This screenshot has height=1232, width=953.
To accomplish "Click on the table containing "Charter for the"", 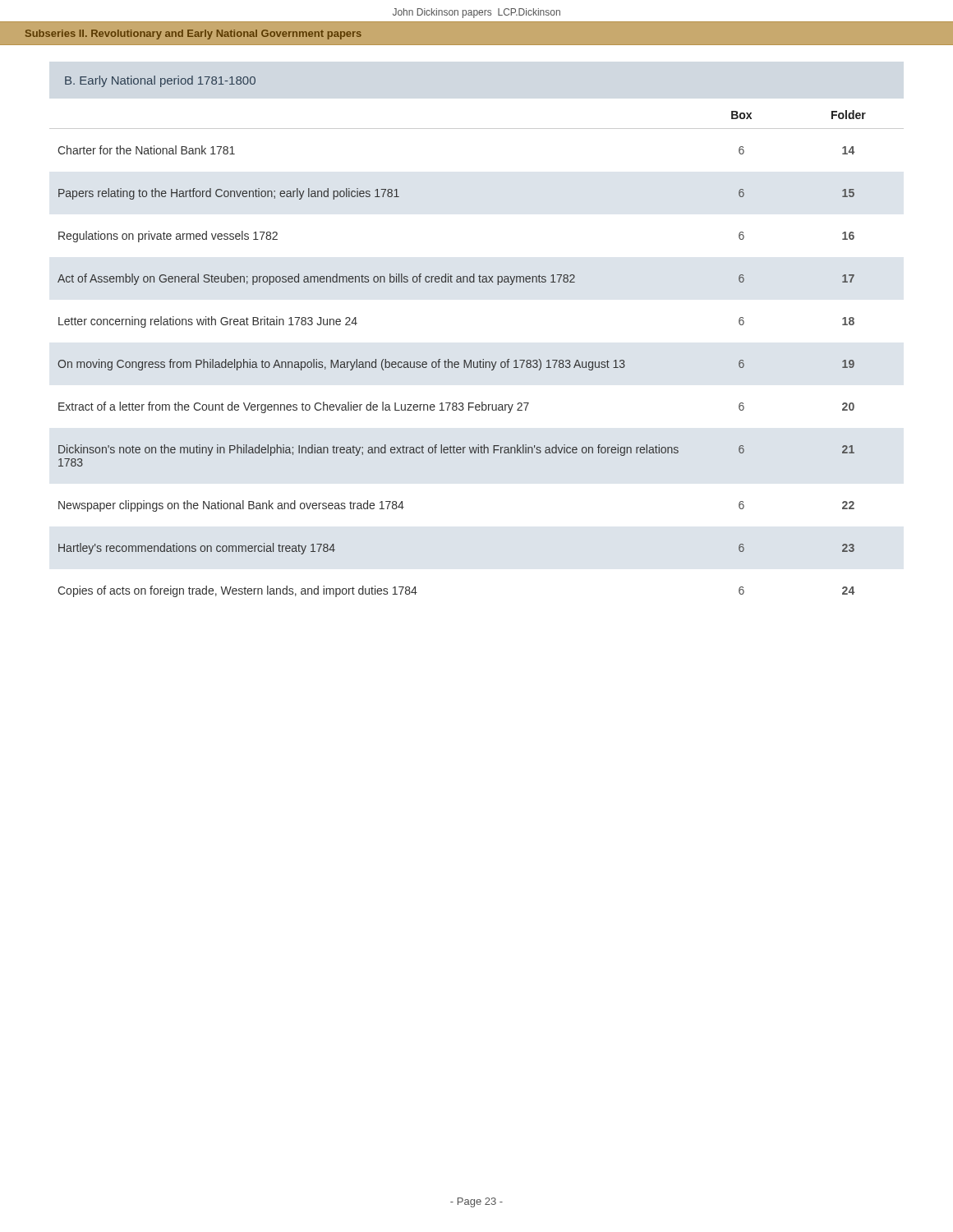I will (476, 355).
